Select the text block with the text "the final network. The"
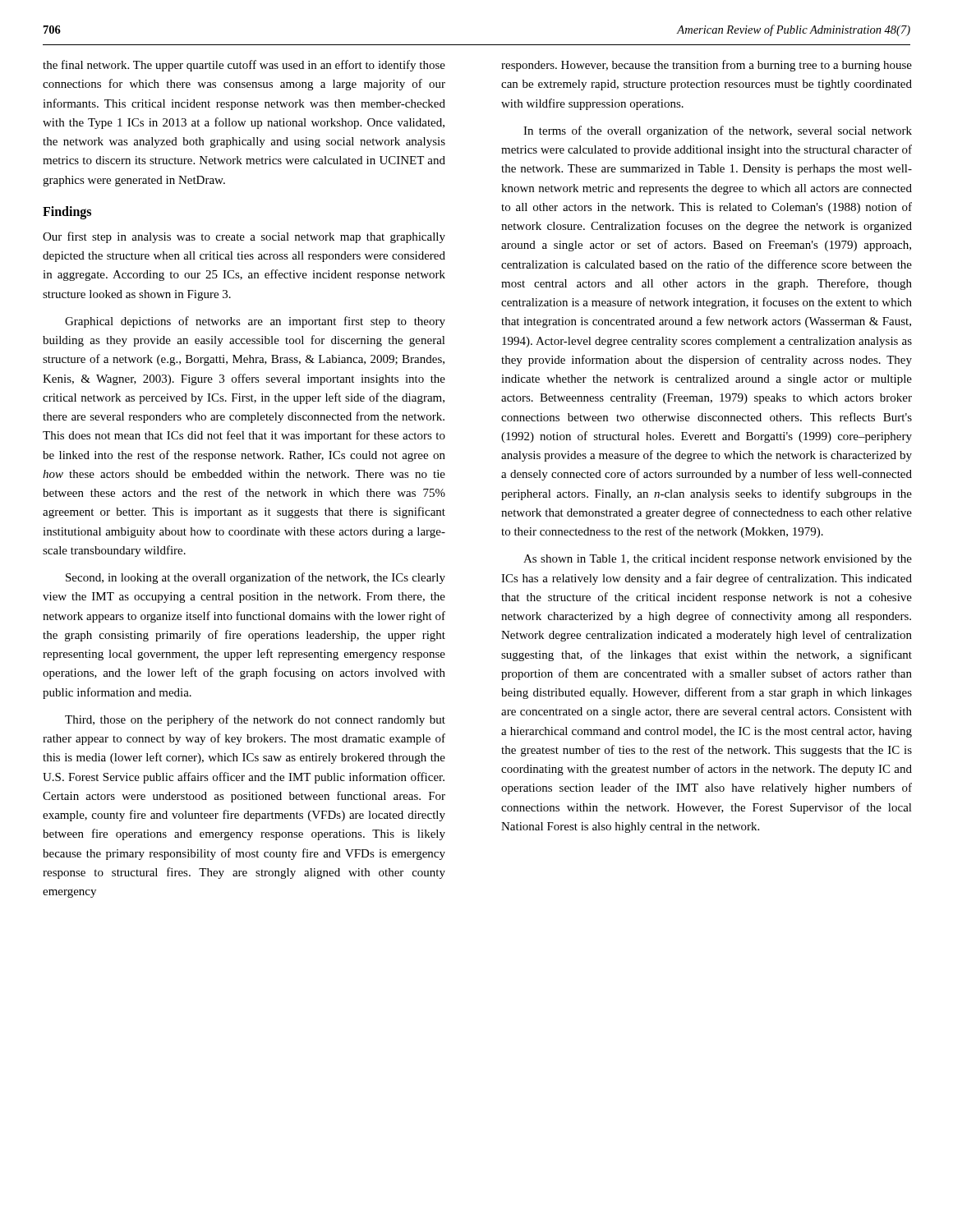The height and width of the screenshot is (1232, 953). click(244, 123)
